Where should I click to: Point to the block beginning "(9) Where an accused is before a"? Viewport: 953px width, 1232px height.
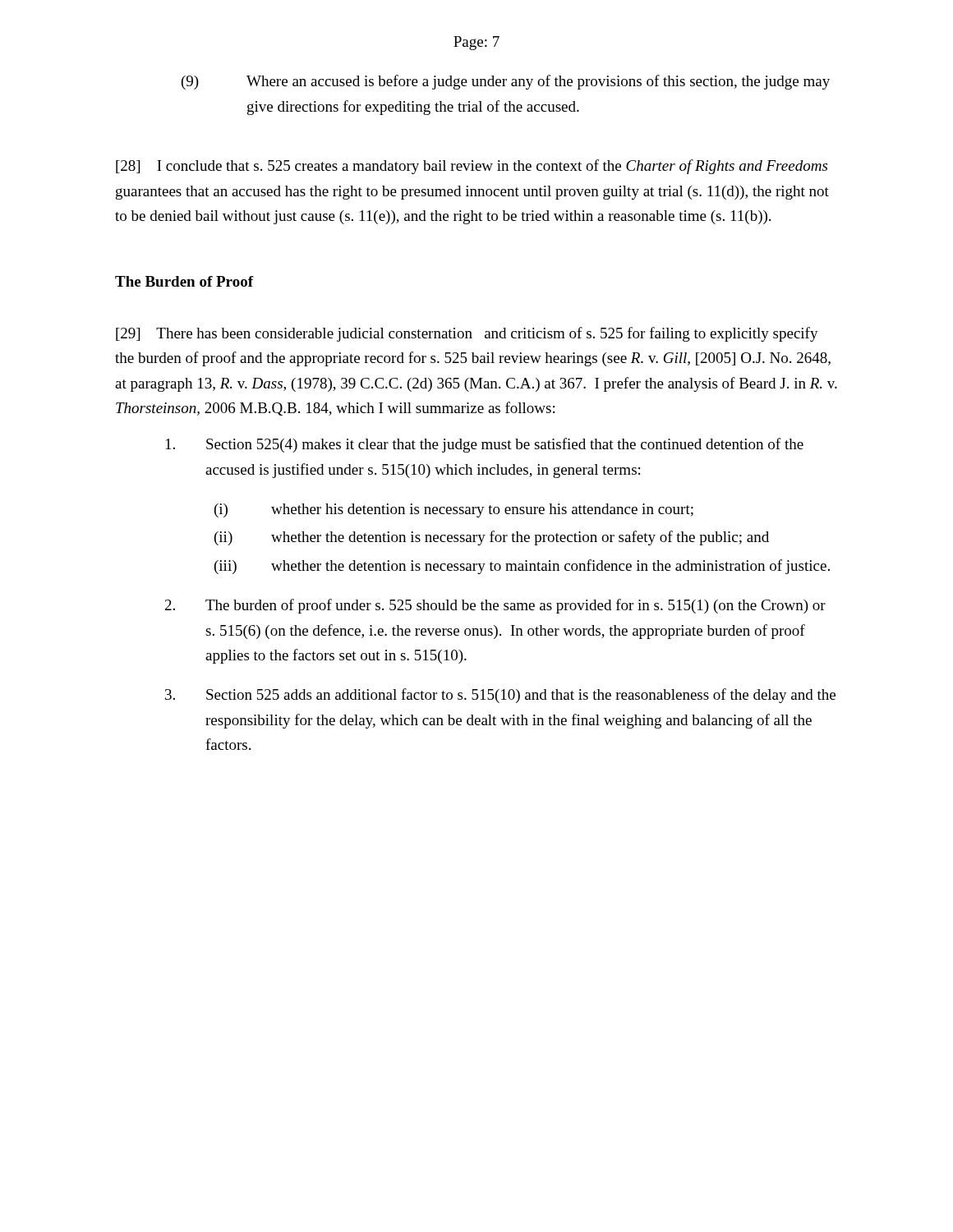pyautogui.click(x=509, y=94)
